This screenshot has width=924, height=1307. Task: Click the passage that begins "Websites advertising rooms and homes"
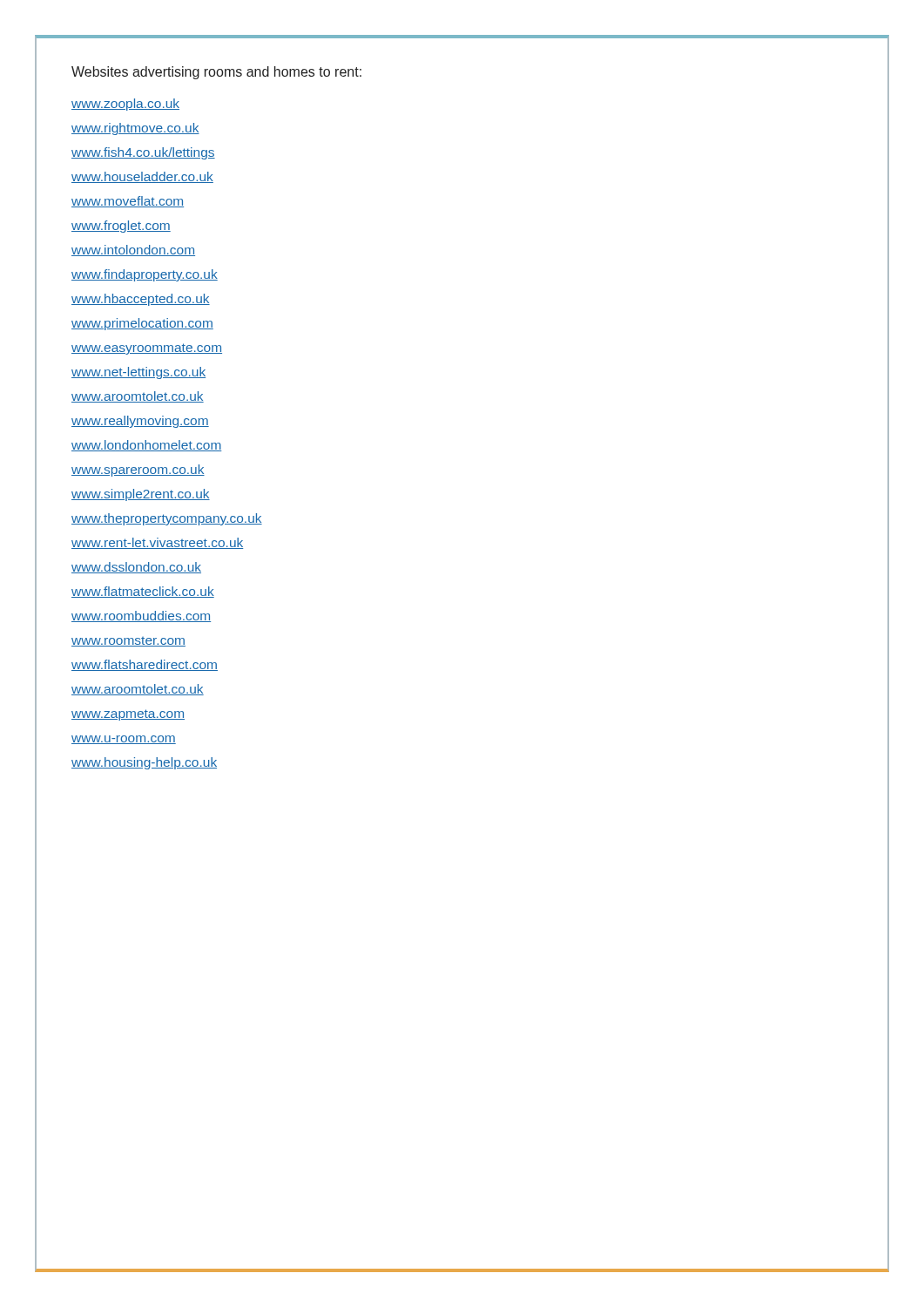[x=217, y=72]
